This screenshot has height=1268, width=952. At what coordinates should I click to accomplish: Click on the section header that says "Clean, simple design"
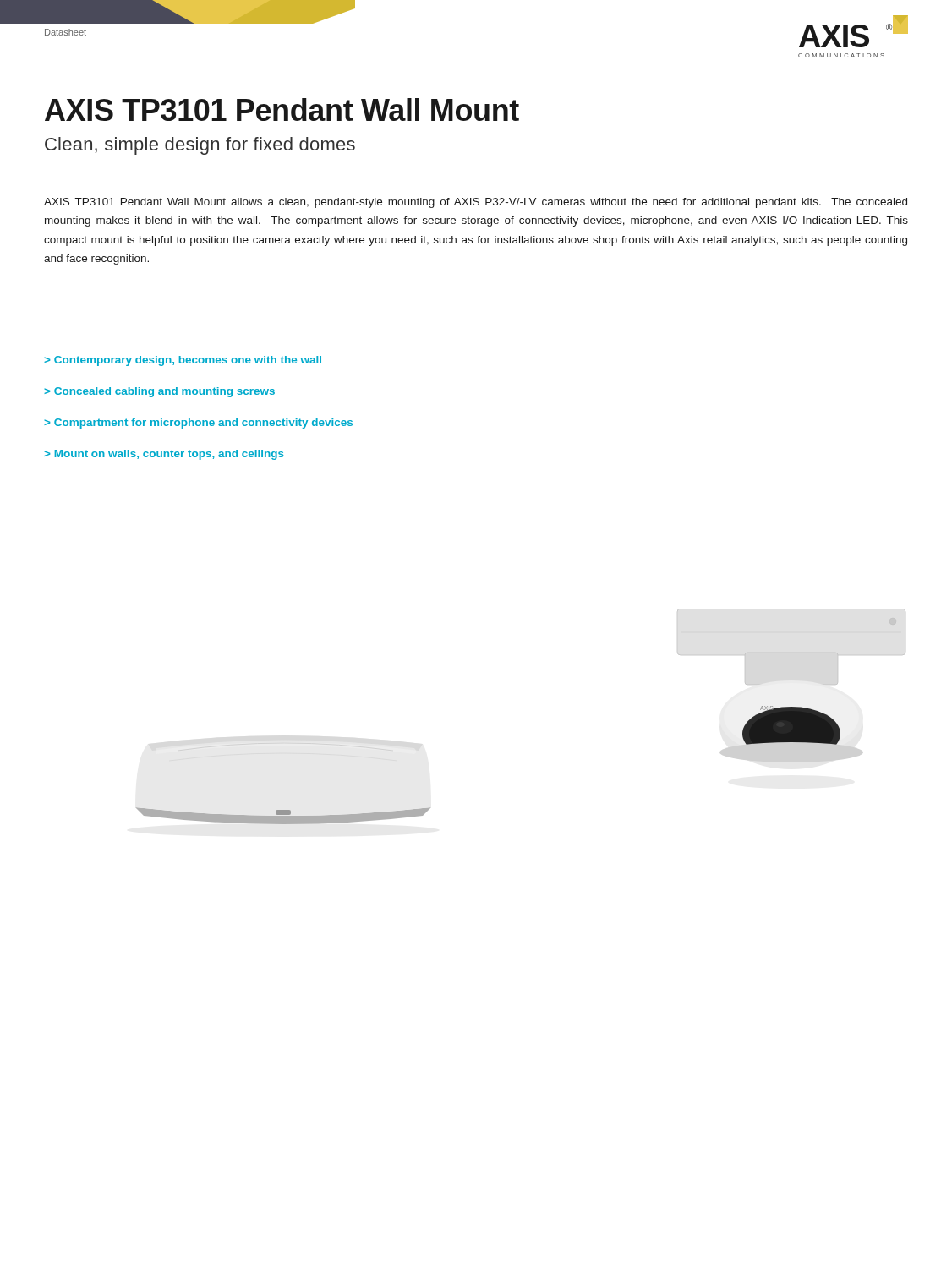200,144
